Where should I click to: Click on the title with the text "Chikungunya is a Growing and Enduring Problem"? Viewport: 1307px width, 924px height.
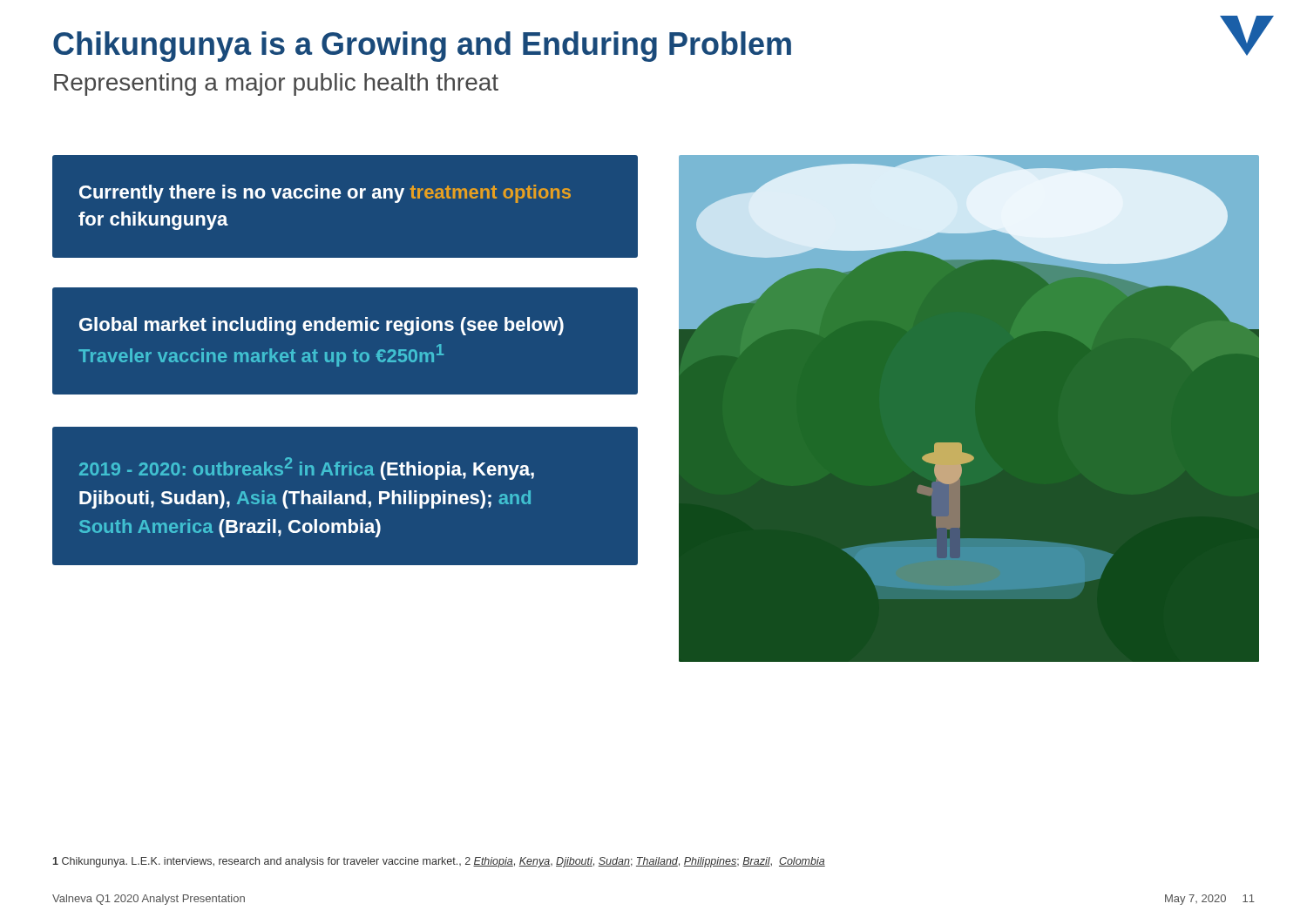479,62
